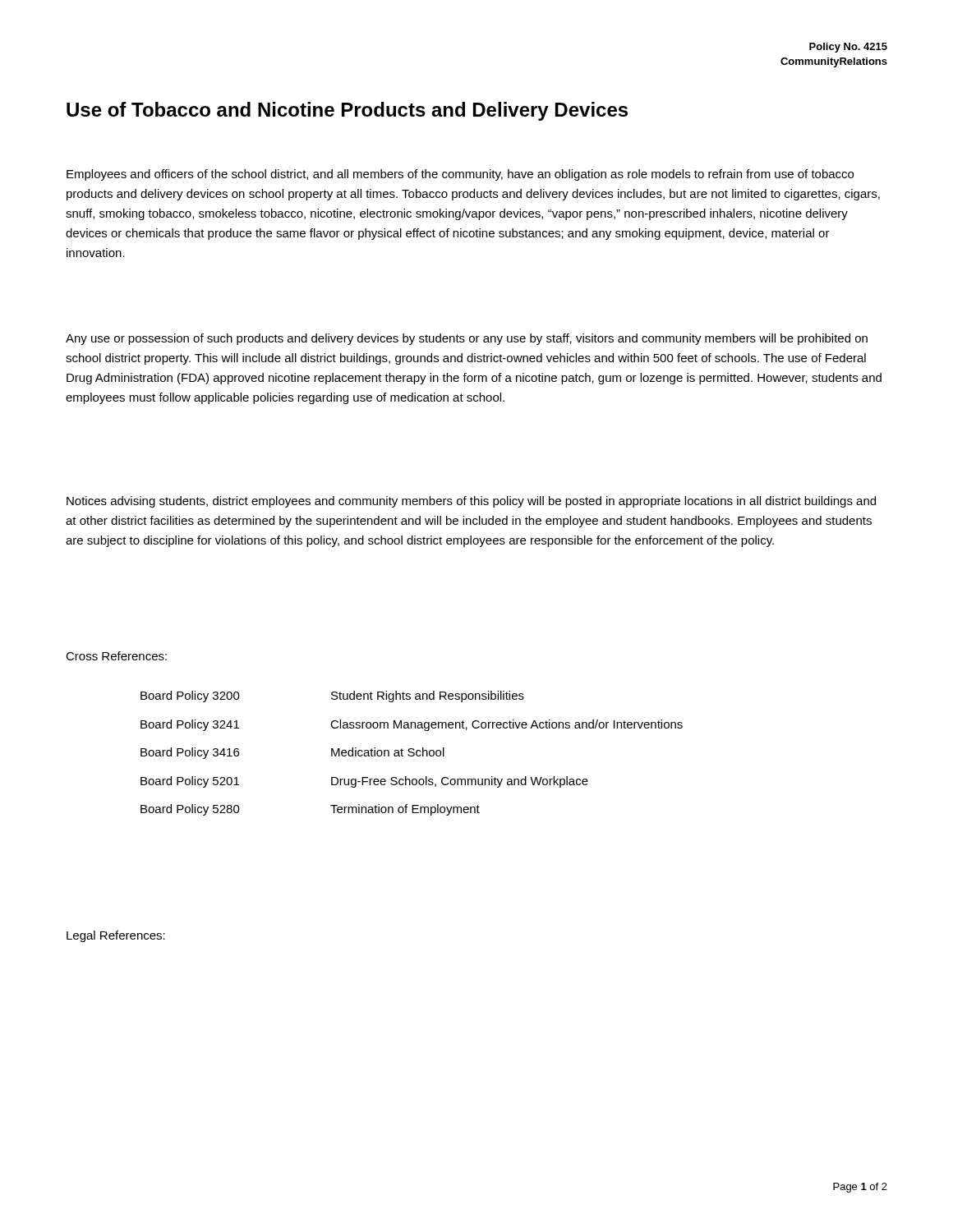Point to the block starting "Use of Tobacco and Nicotine Products and Delivery"
The image size is (953, 1232).
[x=347, y=110]
